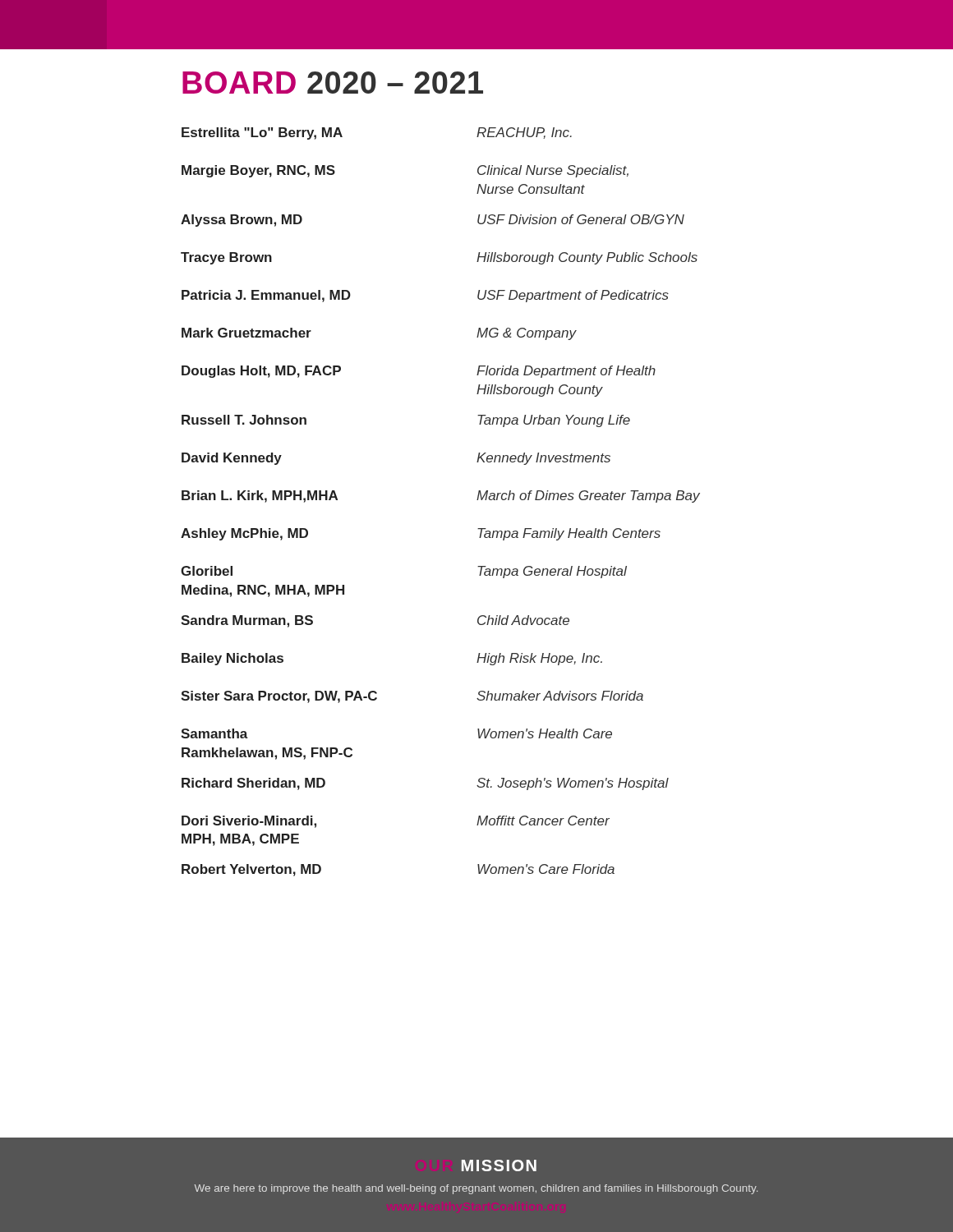The width and height of the screenshot is (953, 1232).
Task: Find the list item that reads "Sandra Murman, BS Child Advocate"
Action: pyautogui.click(x=493, y=621)
